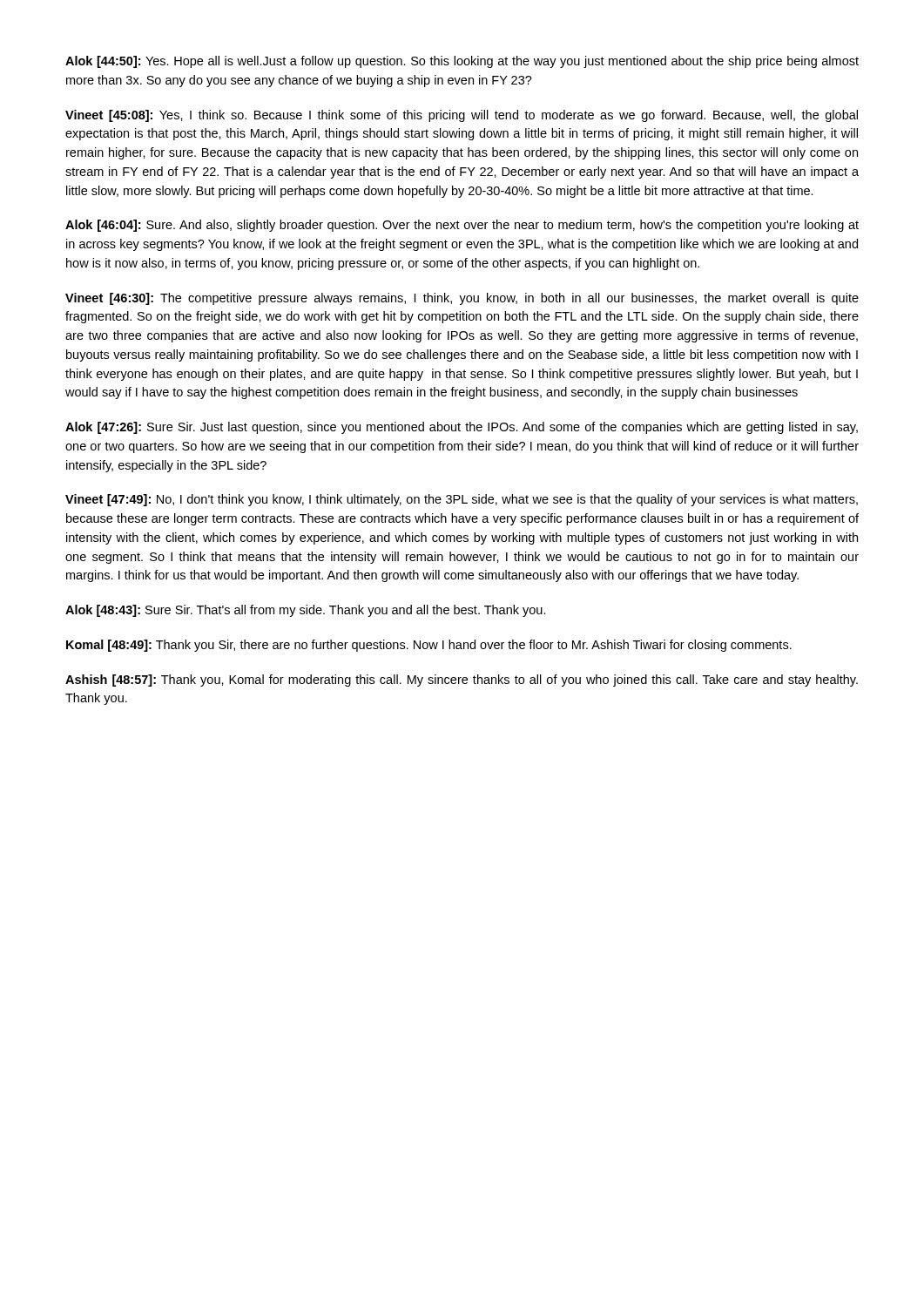Point to the block beginning "Vineet [45:08]: Yes, I"
The height and width of the screenshot is (1307, 924).
pos(462,152)
